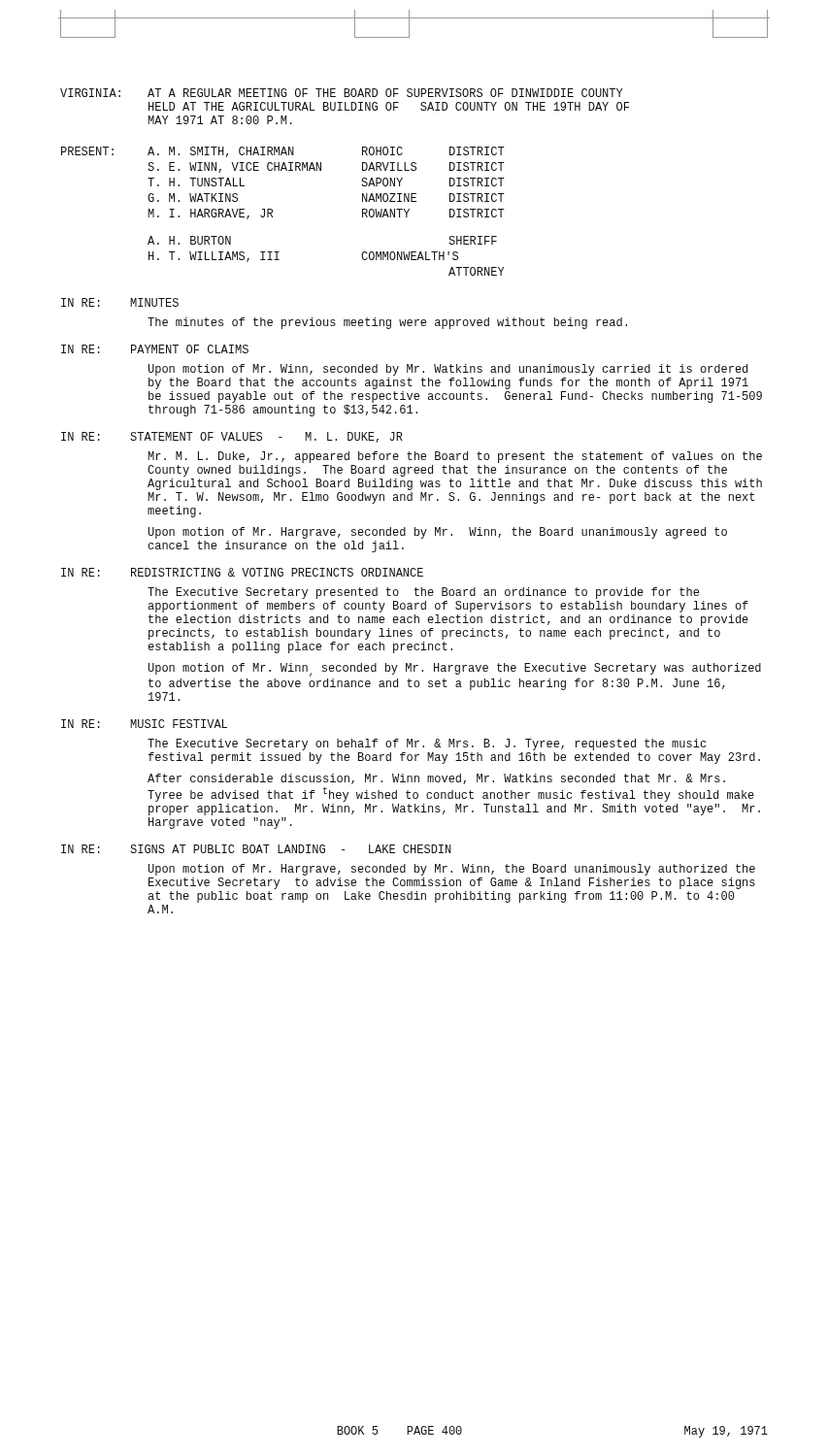Find the section header that reads "IN RE: MUSIC FESTIVAL"
Screen dimensions: 1456x828
click(144, 725)
